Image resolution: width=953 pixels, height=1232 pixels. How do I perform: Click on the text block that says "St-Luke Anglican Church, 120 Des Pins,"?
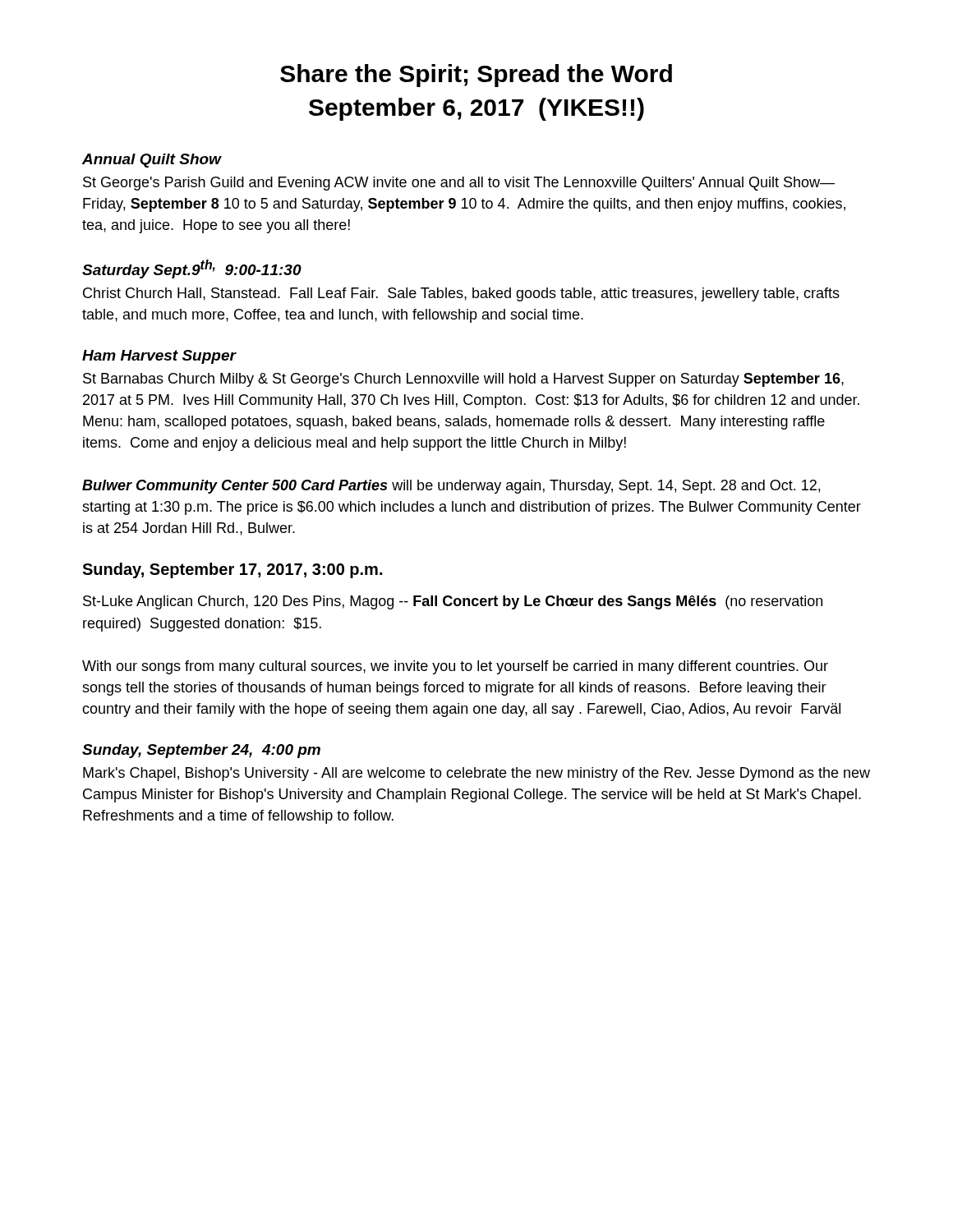click(453, 612)
